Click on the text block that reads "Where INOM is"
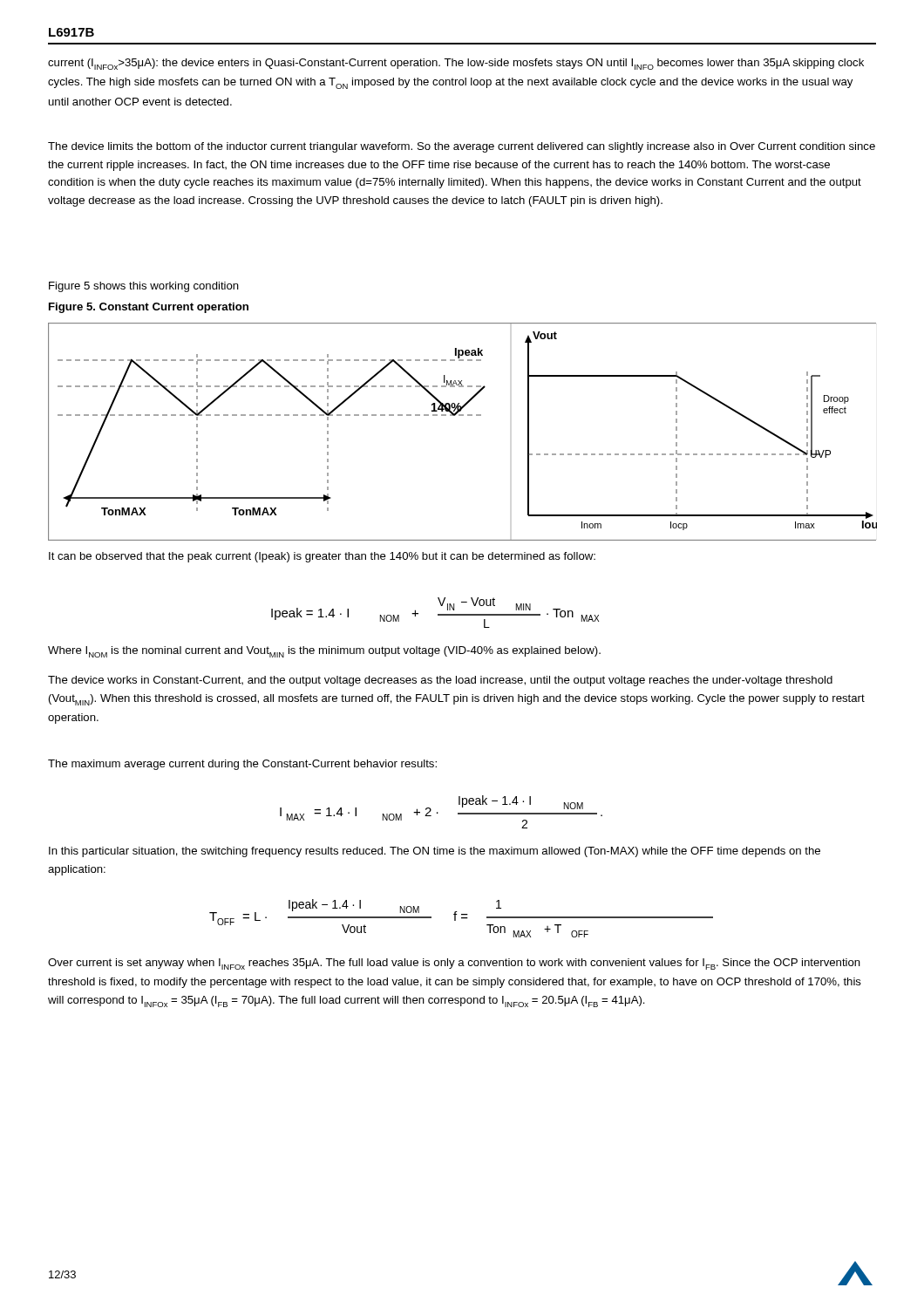 pos(325,651)
